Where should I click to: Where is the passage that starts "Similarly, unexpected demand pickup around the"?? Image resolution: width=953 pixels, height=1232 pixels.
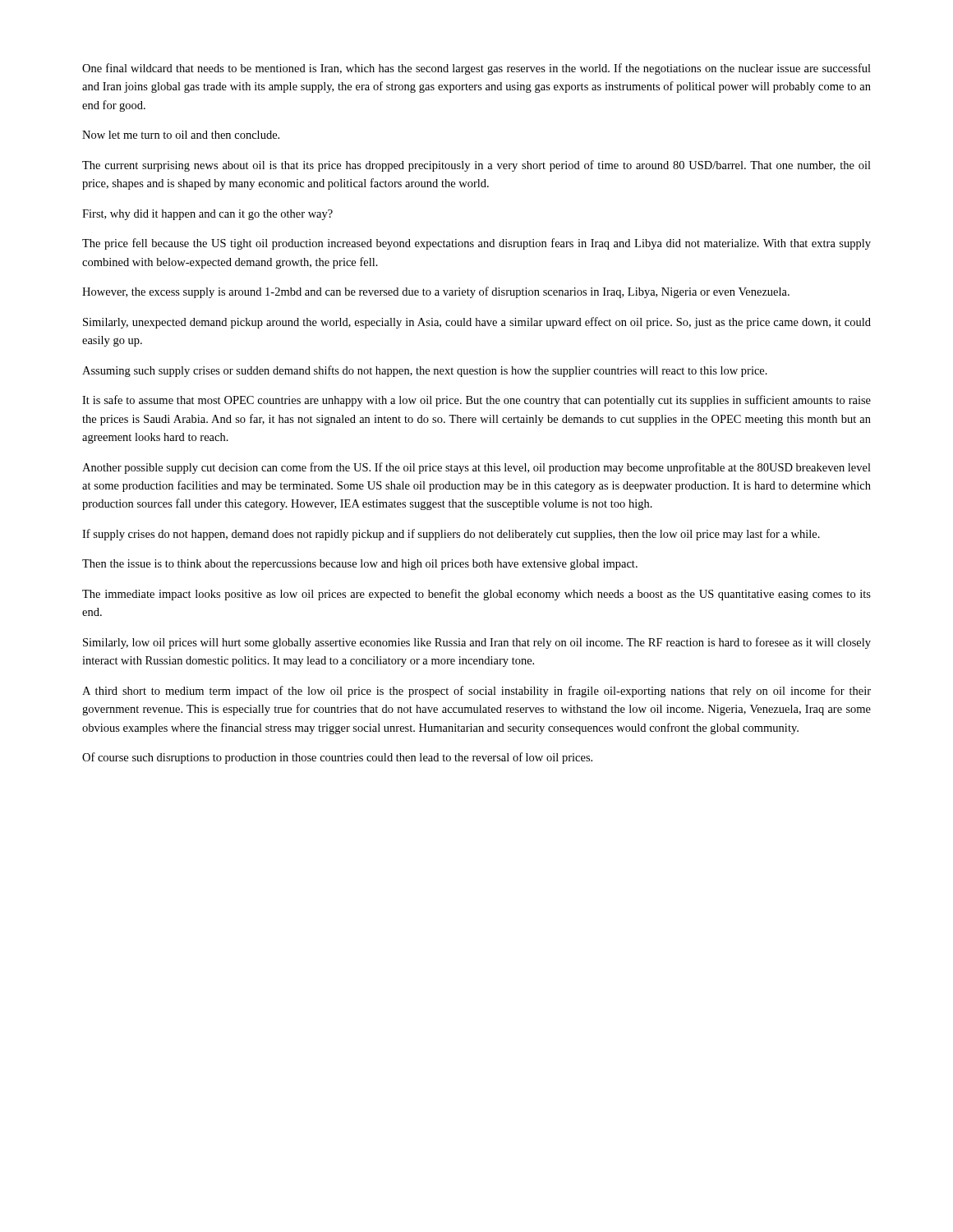[476, 331]
